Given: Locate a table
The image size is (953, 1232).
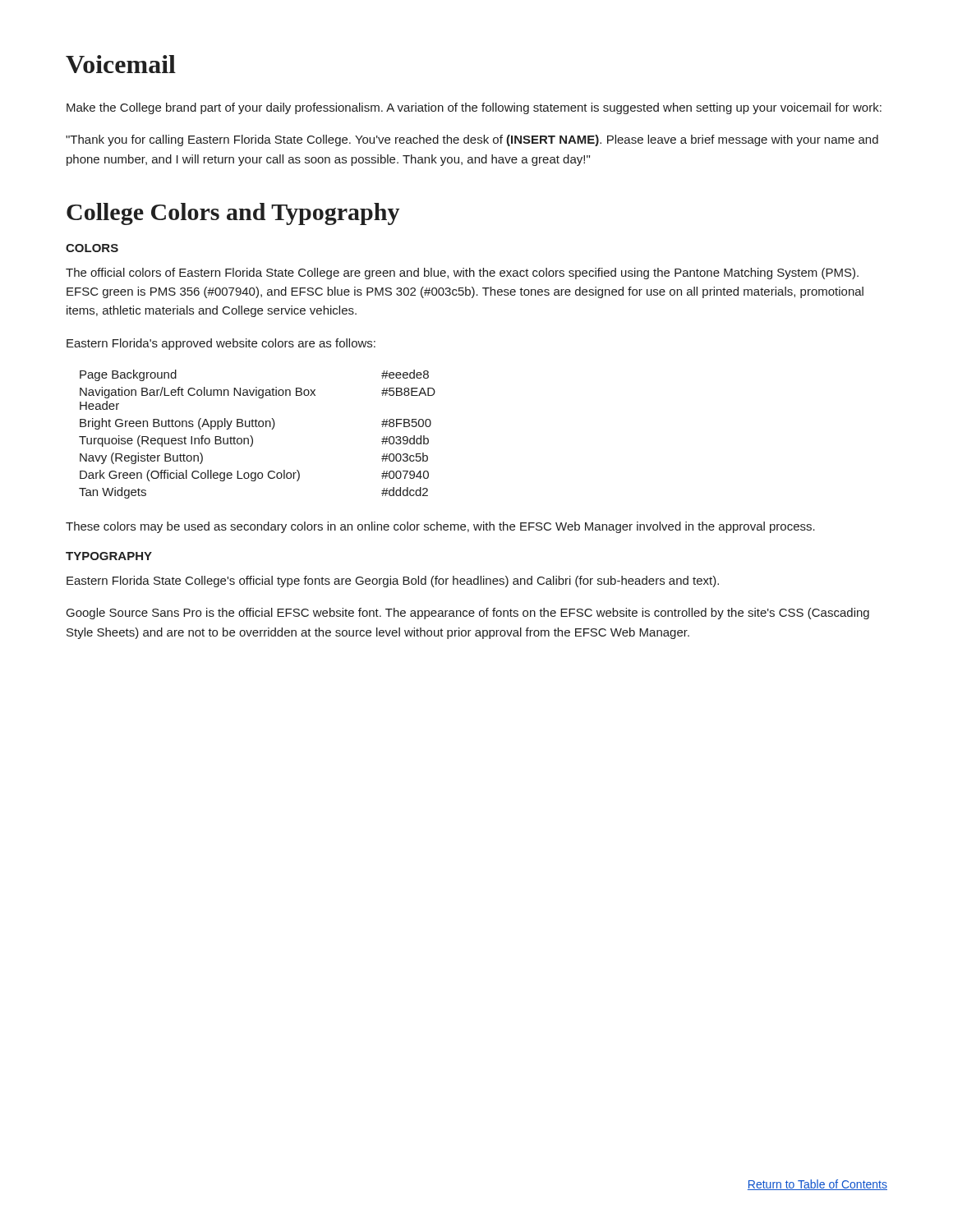Looking at the screenshot, I should pyautogui.click(x=476, y=433).
